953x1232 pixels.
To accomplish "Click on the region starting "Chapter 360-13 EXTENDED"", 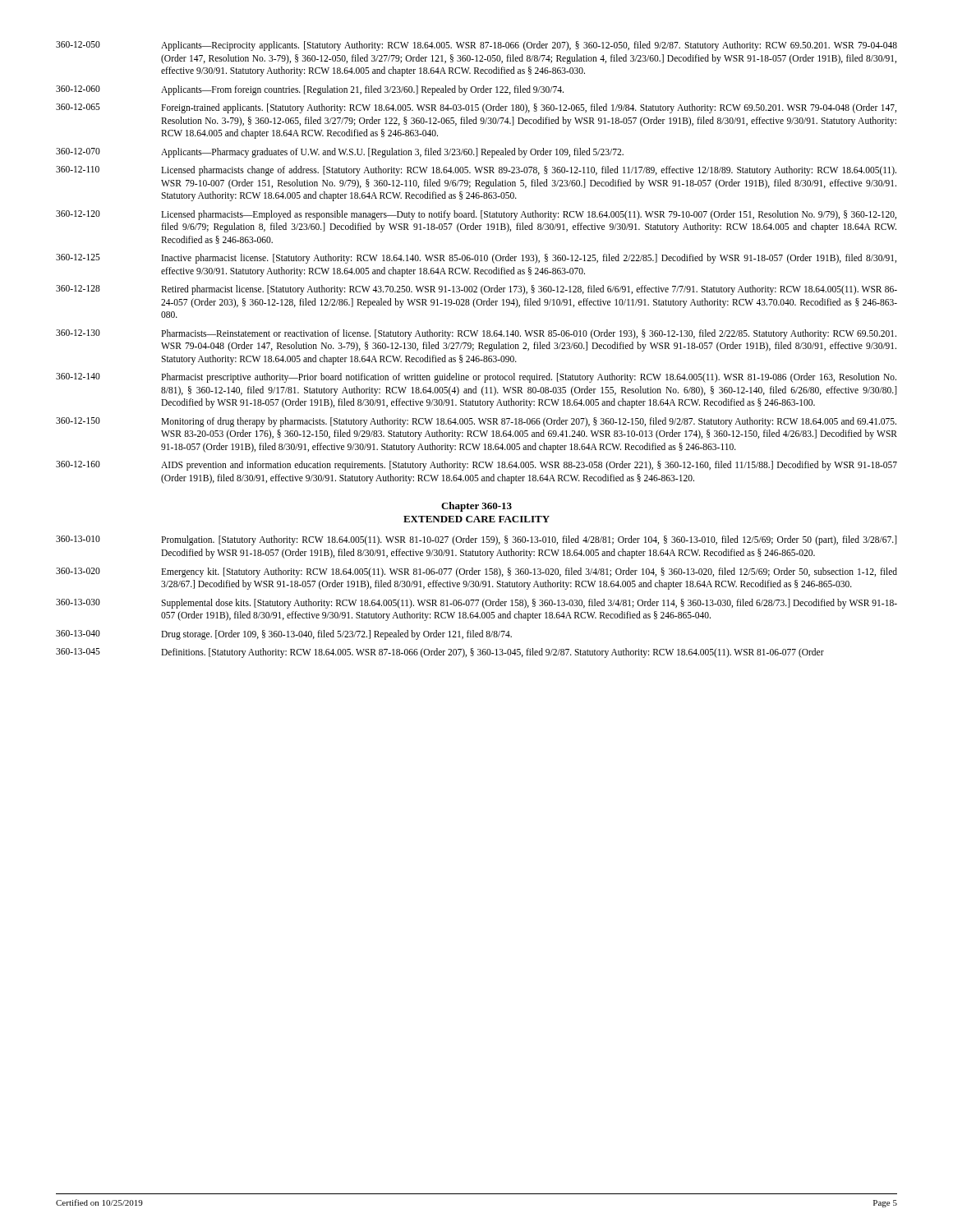I will pyautogui.click(x=476, y=513).
